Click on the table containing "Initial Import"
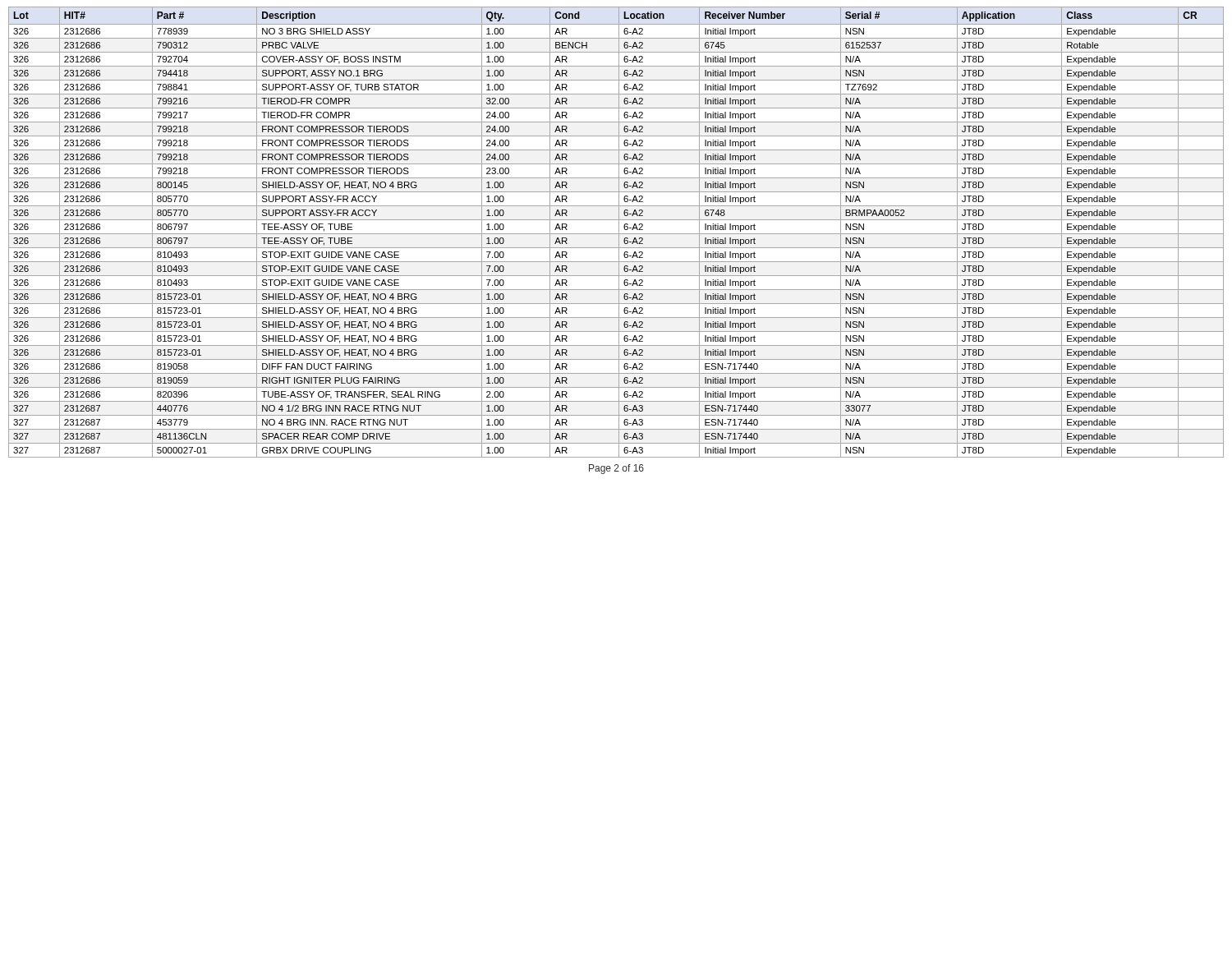Screen dimensions: 953x1232 [x=616, y=232]
